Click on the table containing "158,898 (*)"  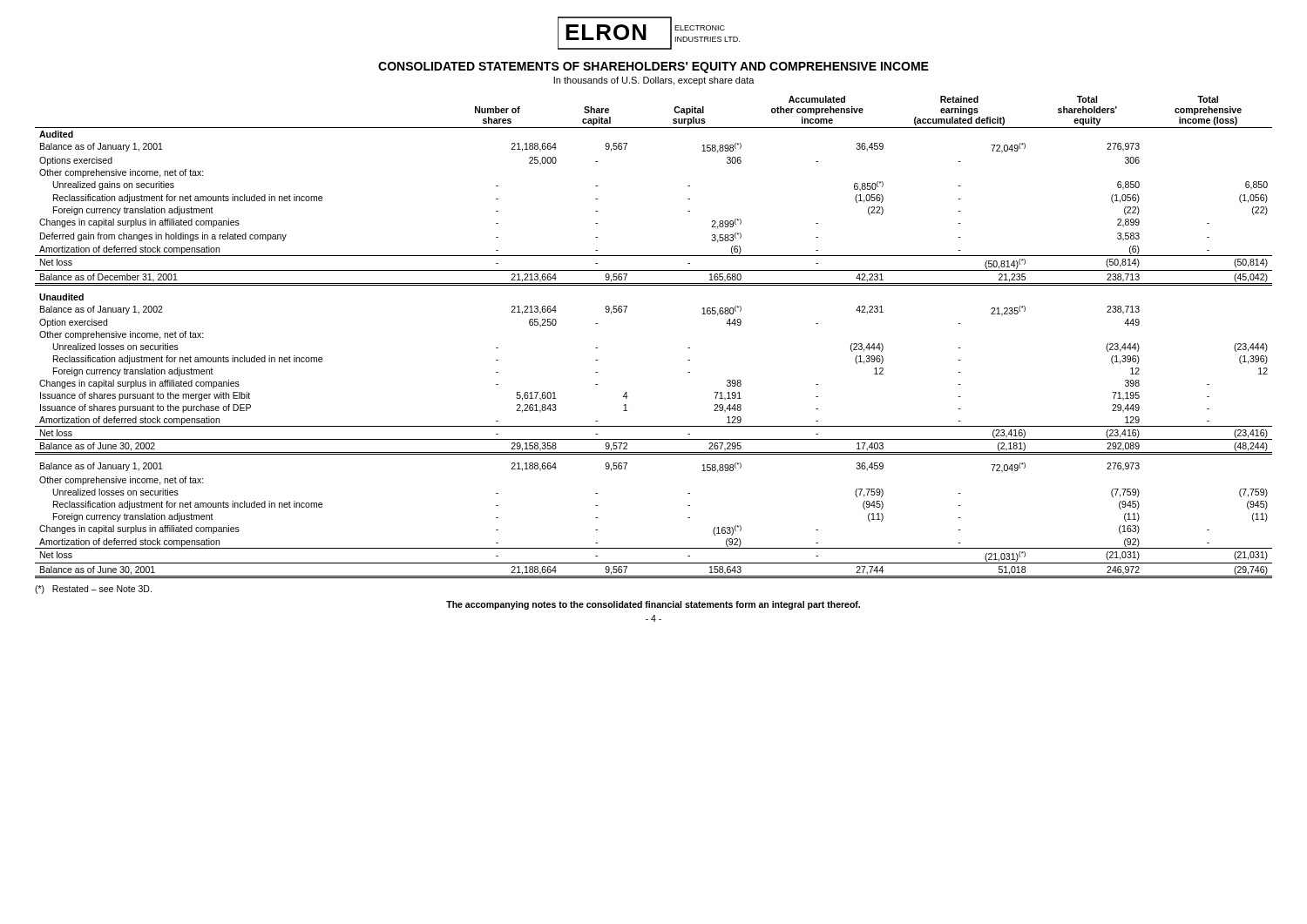(x=654, y=335)
